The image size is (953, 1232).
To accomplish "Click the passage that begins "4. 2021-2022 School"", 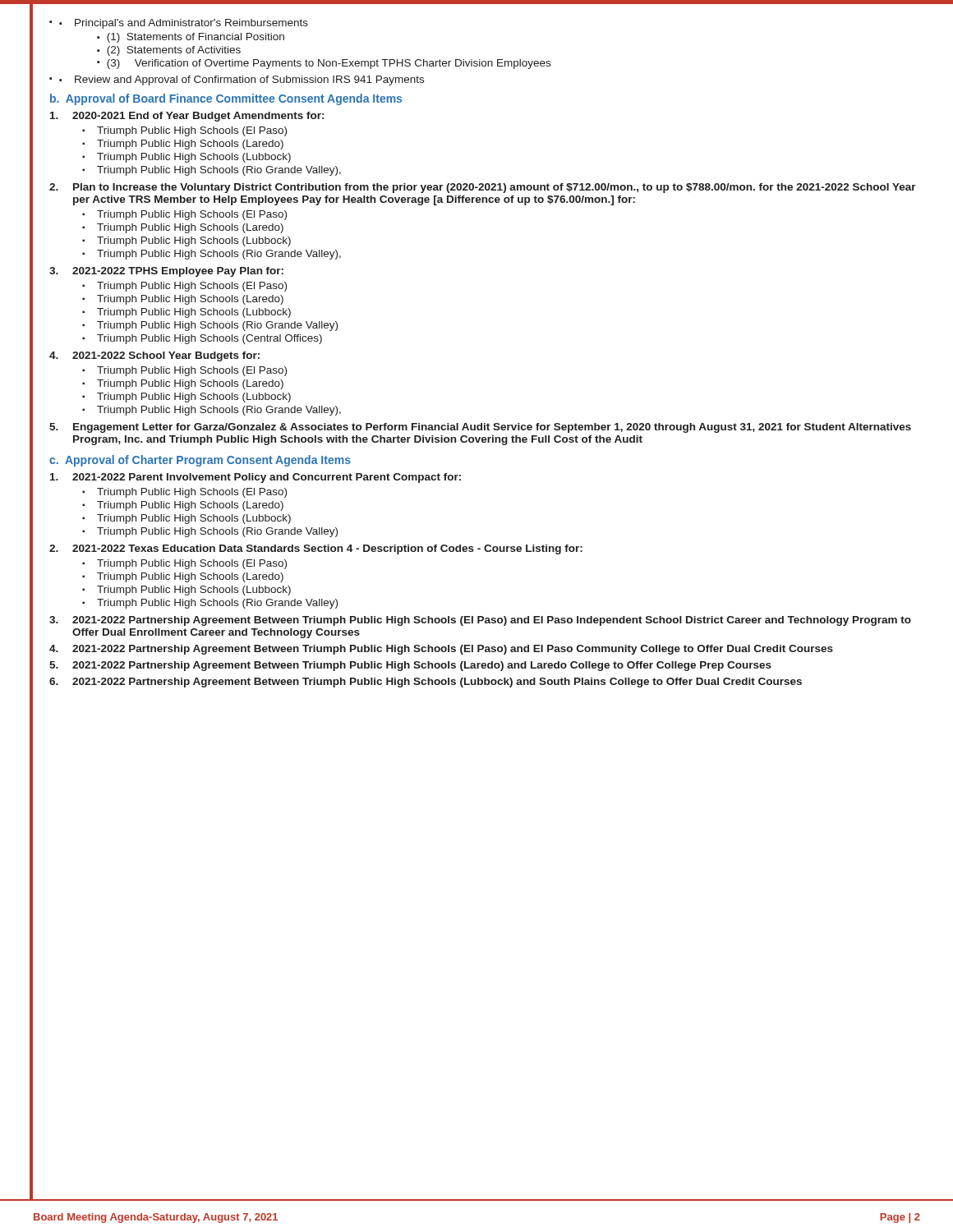I will pyautogui.click(x=154, y=356).
